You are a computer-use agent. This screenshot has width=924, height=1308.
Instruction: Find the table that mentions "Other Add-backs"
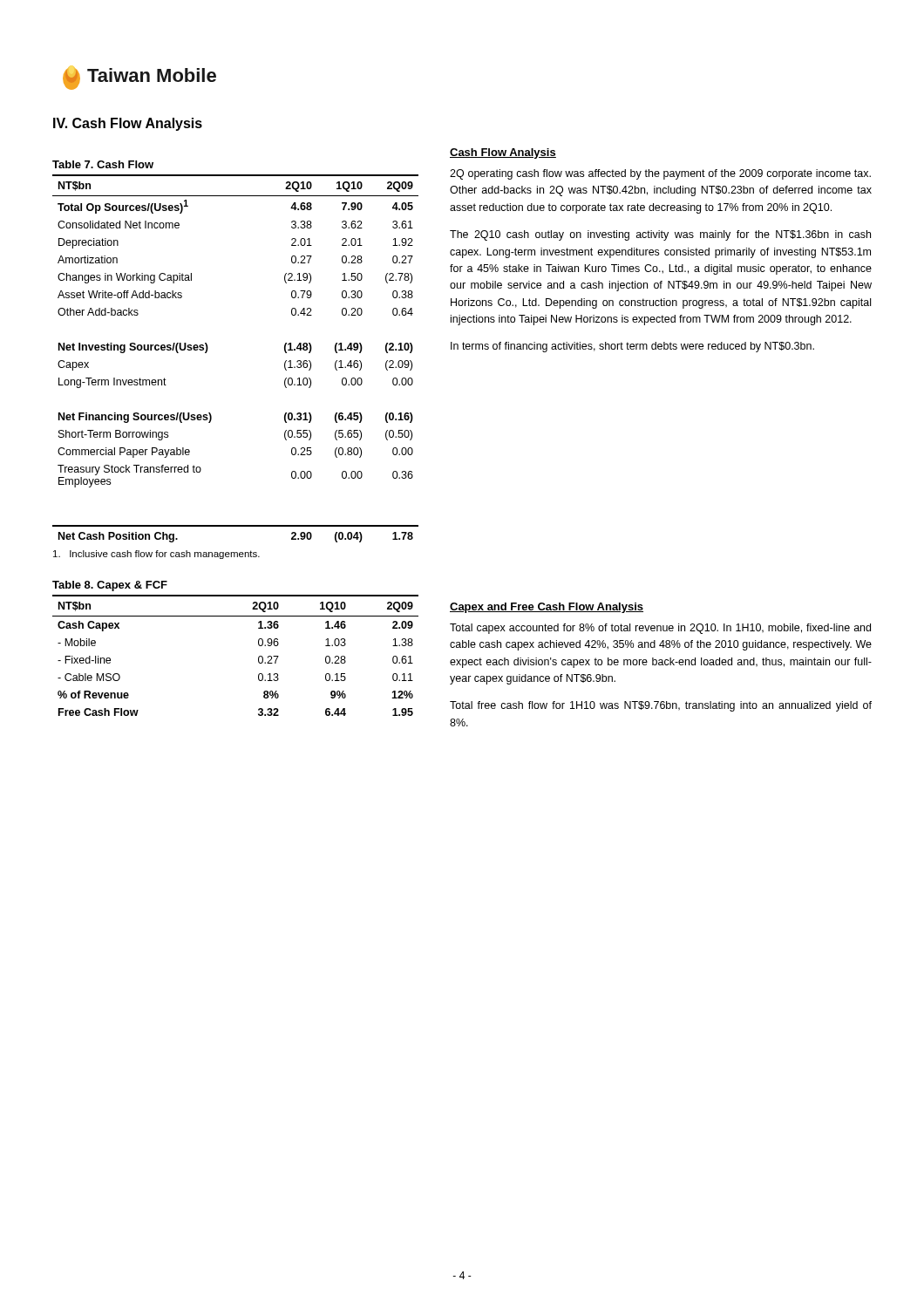coord(235,360)
